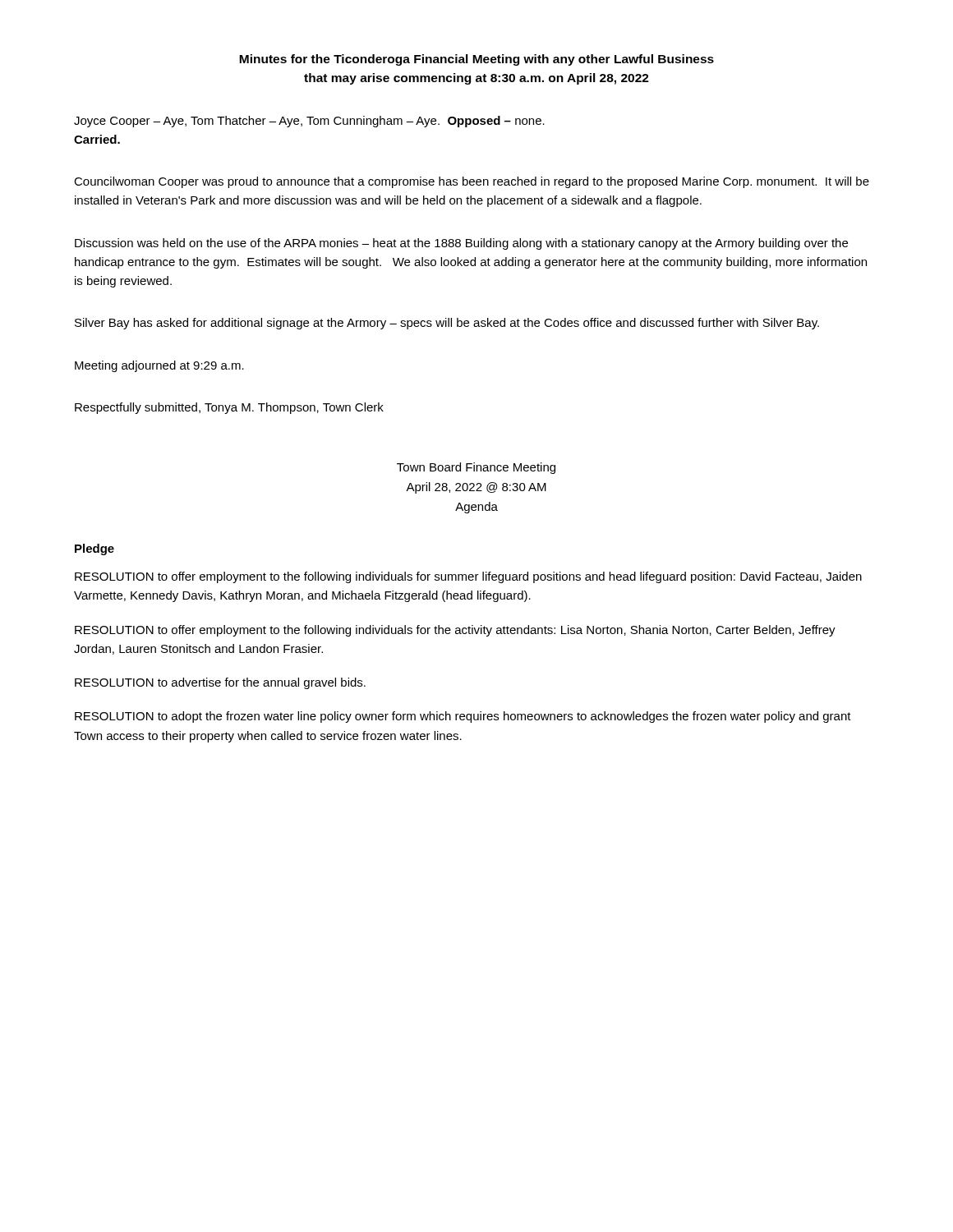953x1232 pixels.
Task: Where is the passage that starts "Respectfully submitted, Tonya M. Thompson, Town"?
Action: pos(229,407)
